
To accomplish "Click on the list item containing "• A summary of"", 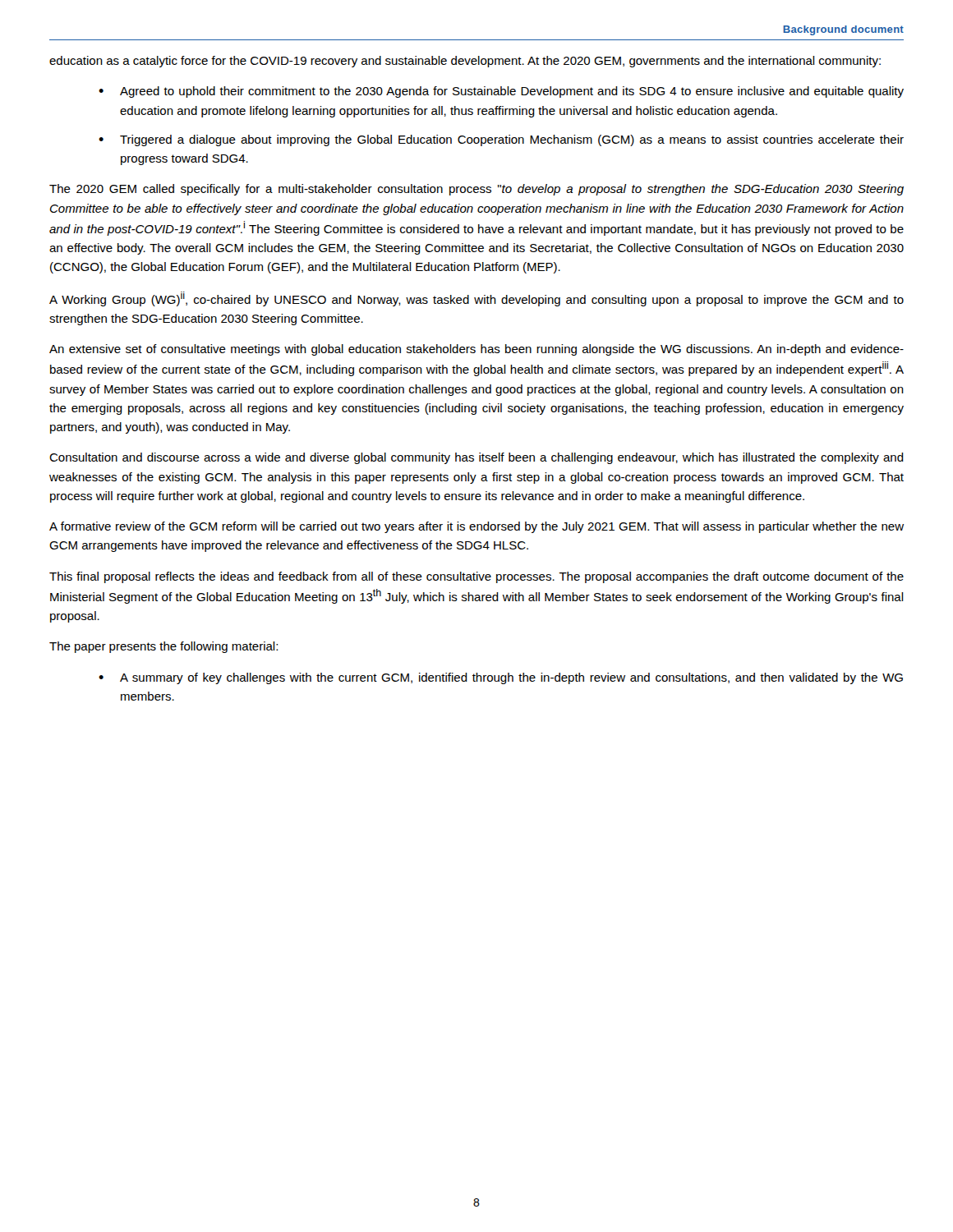I will pos(501,686).
